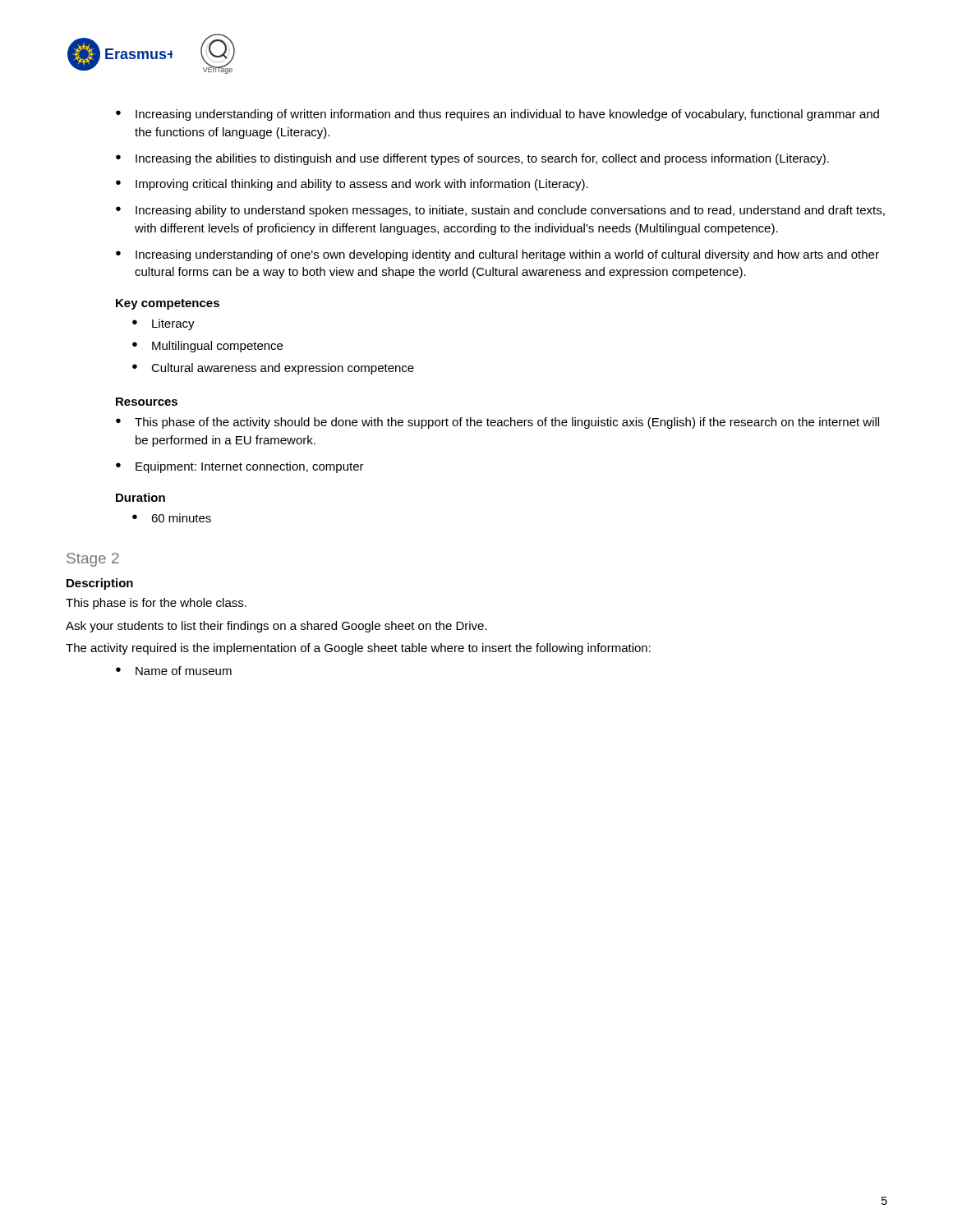953x1232 pixels.
Task: Find the title
Action: pos(93,558)
